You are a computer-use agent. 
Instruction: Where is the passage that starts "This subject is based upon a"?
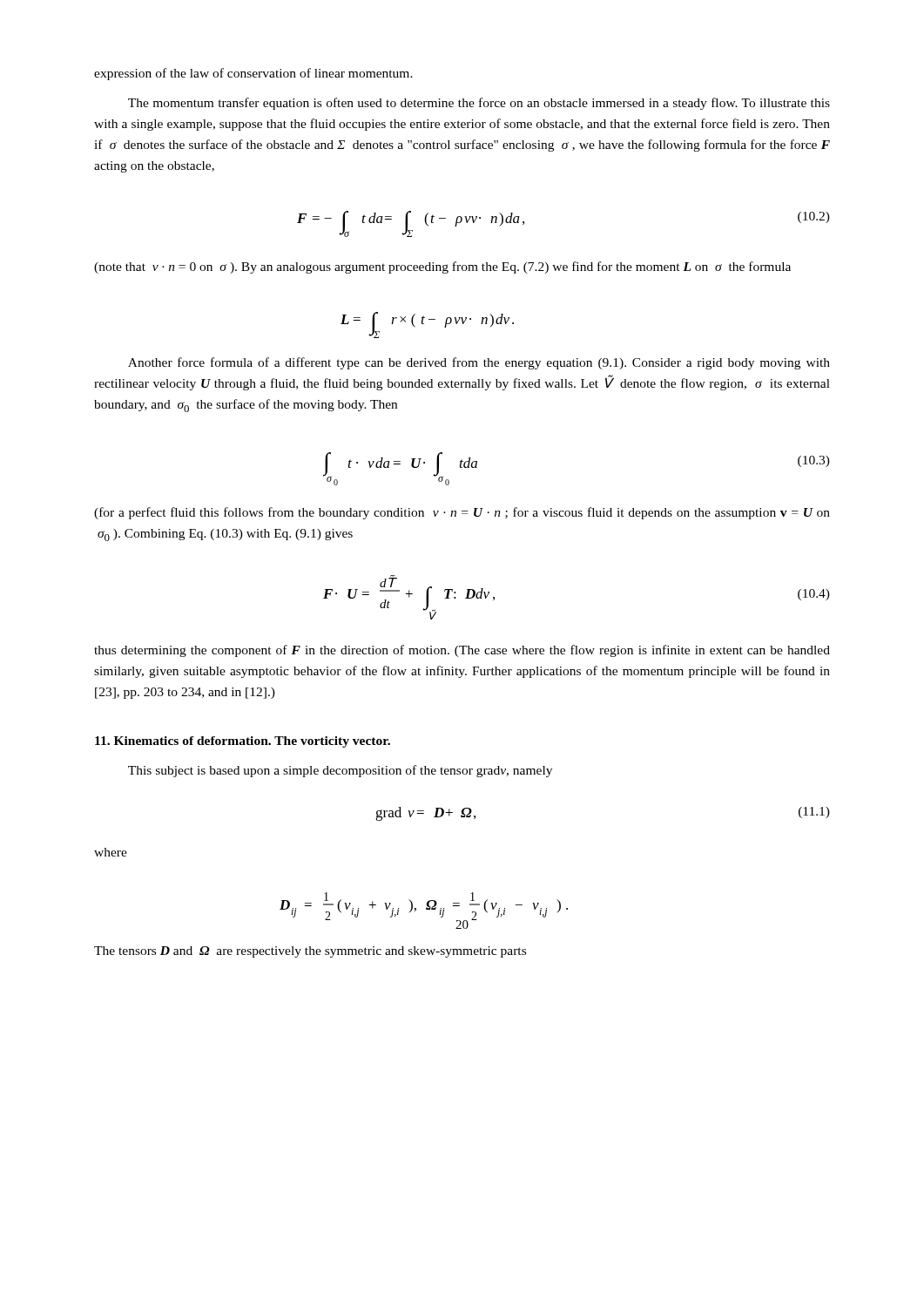point(340,770)
